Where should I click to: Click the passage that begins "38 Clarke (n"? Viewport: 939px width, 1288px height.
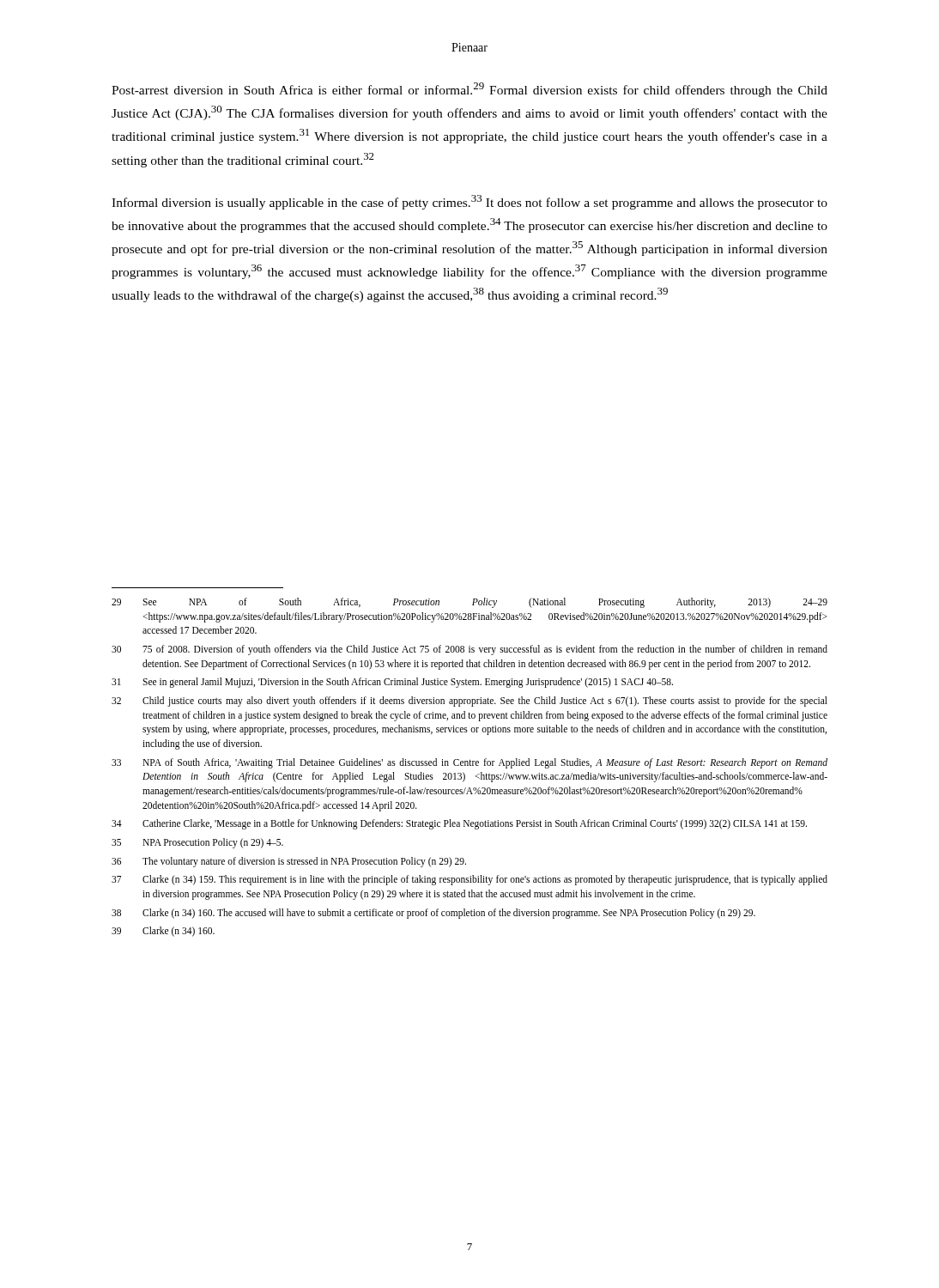pos(470,913)
